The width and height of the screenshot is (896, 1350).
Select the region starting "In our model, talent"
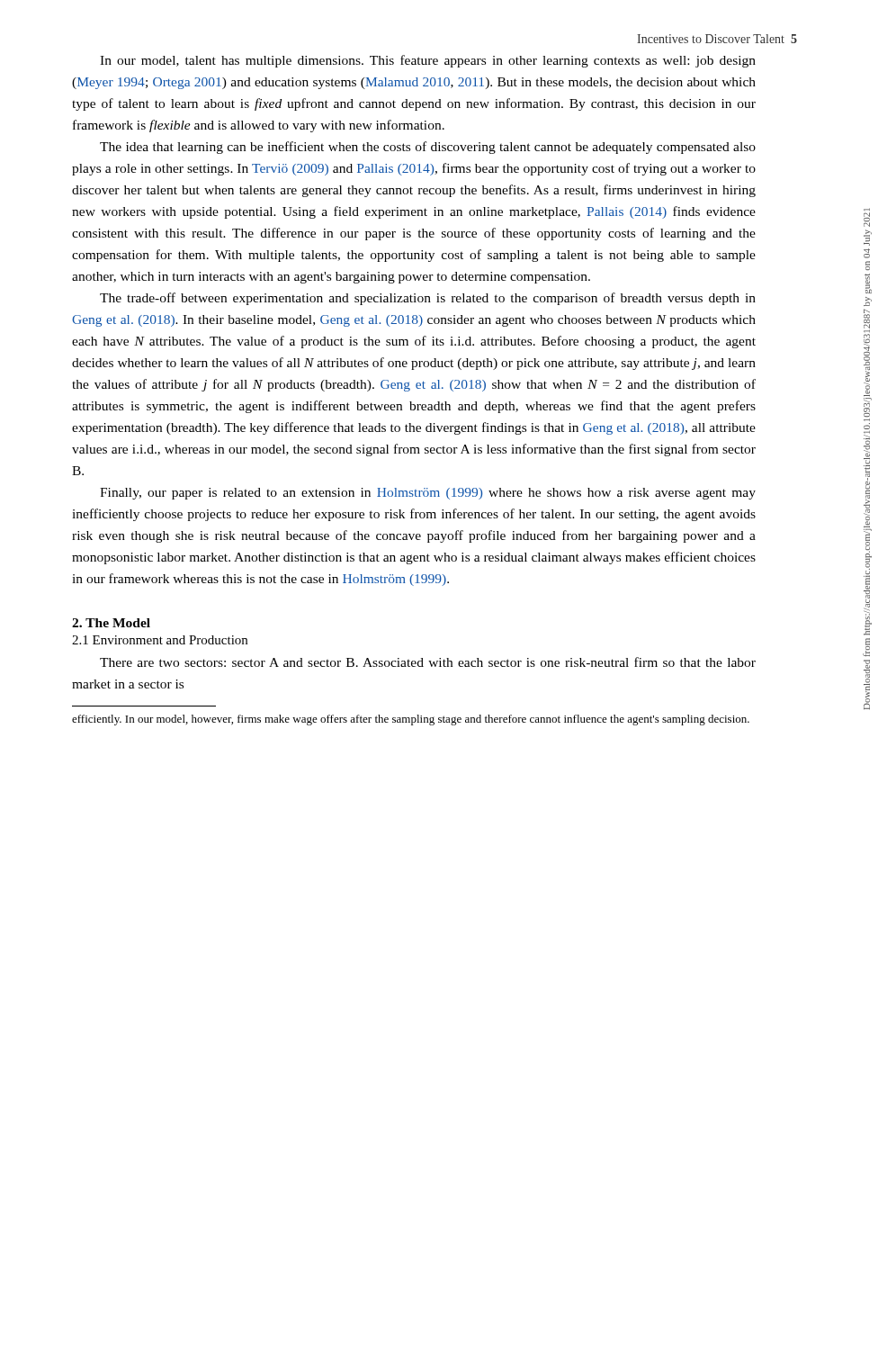point(414,320)
